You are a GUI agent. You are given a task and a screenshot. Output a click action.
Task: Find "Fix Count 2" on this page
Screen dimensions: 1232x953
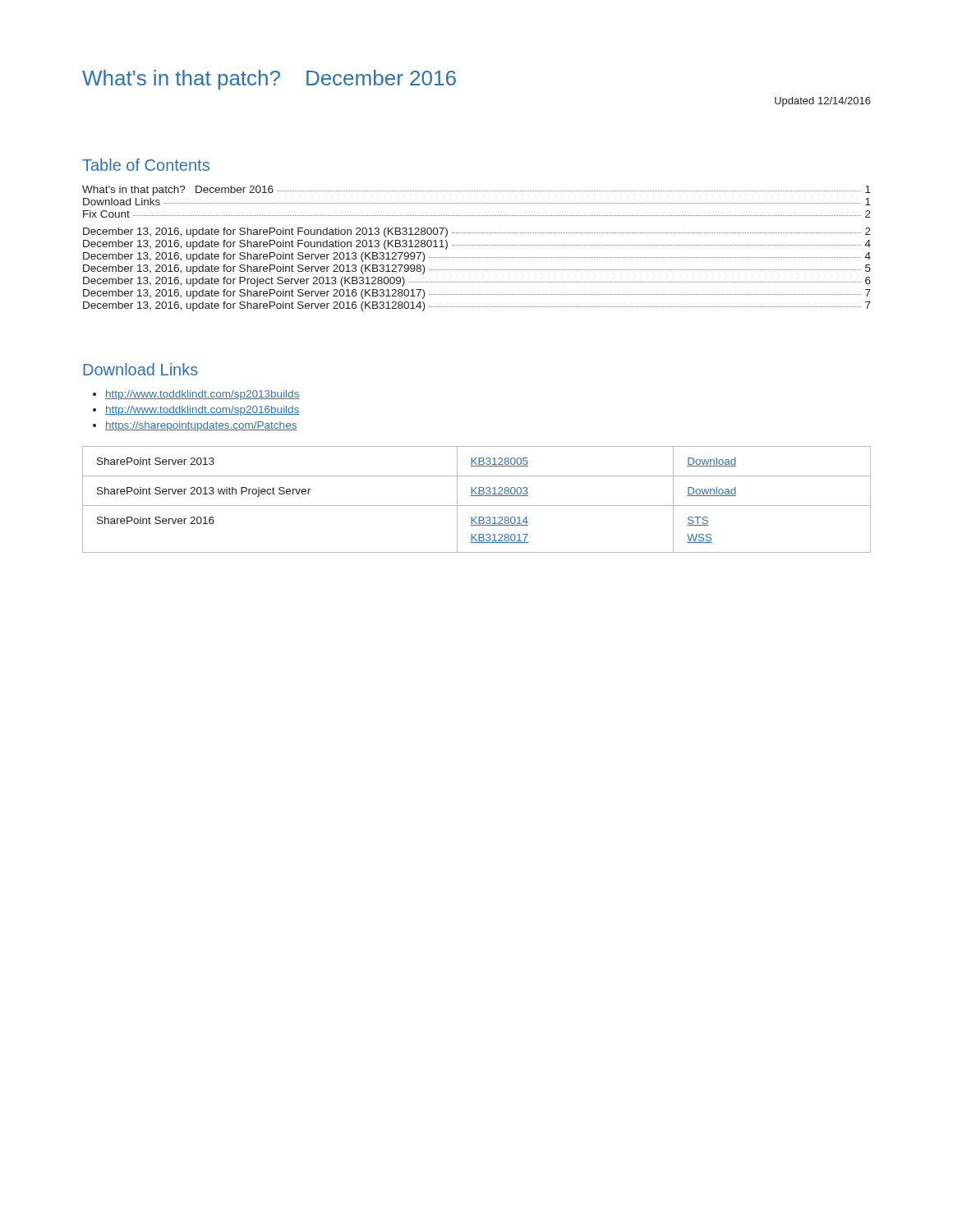click(476, 214)
